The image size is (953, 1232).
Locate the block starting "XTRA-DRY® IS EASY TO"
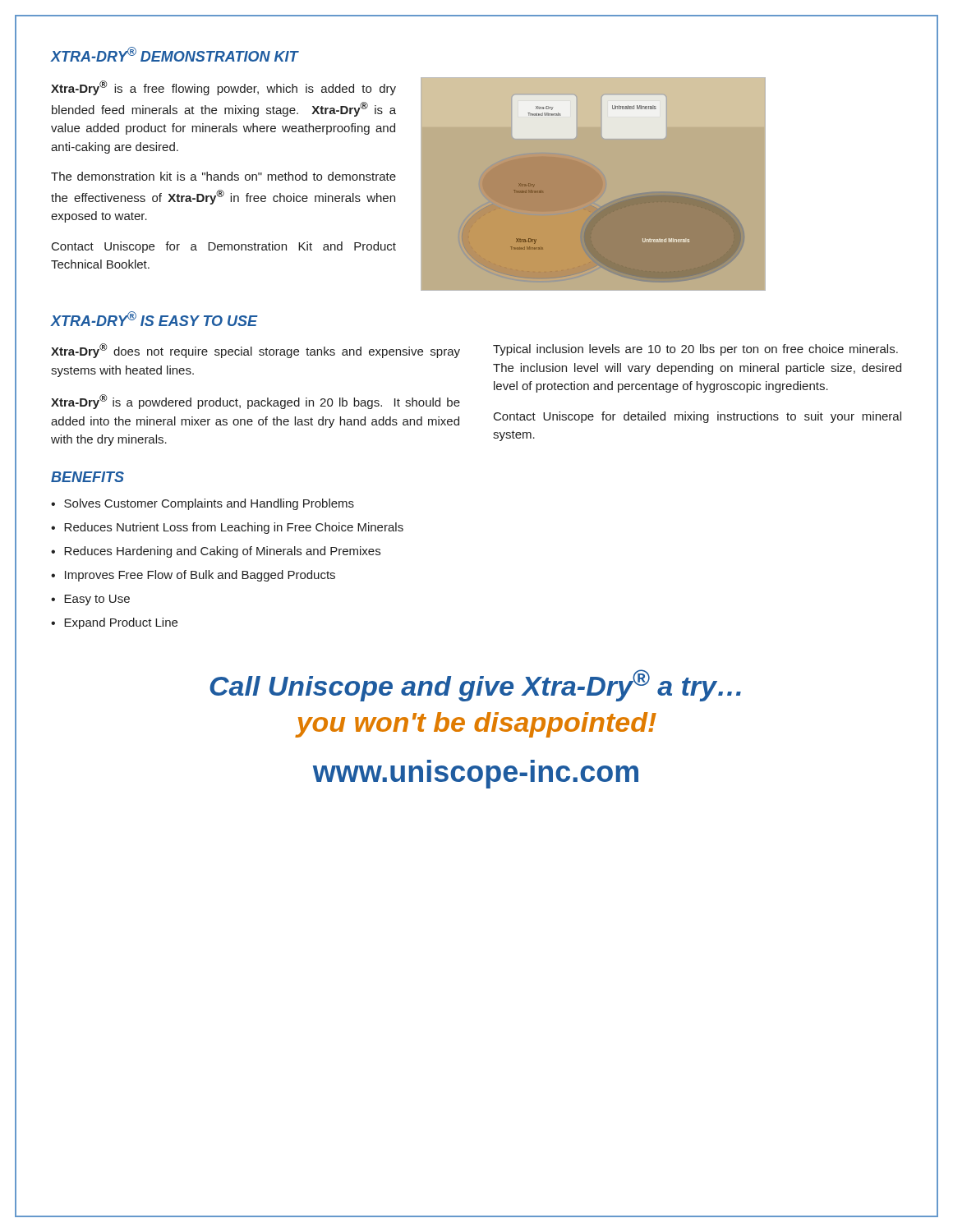point(154,319)
